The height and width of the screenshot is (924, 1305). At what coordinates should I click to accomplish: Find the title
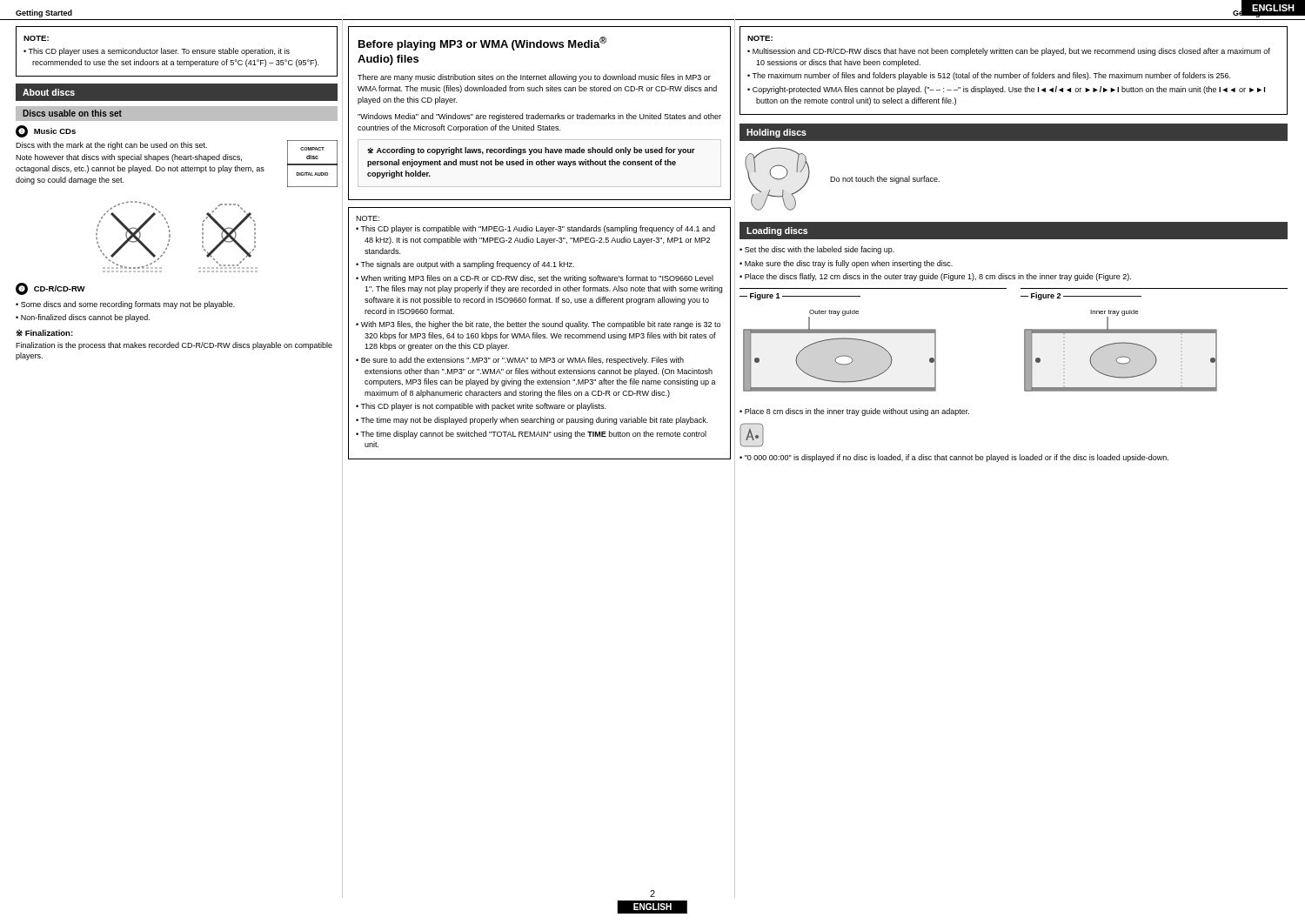tap(1273, 8)
